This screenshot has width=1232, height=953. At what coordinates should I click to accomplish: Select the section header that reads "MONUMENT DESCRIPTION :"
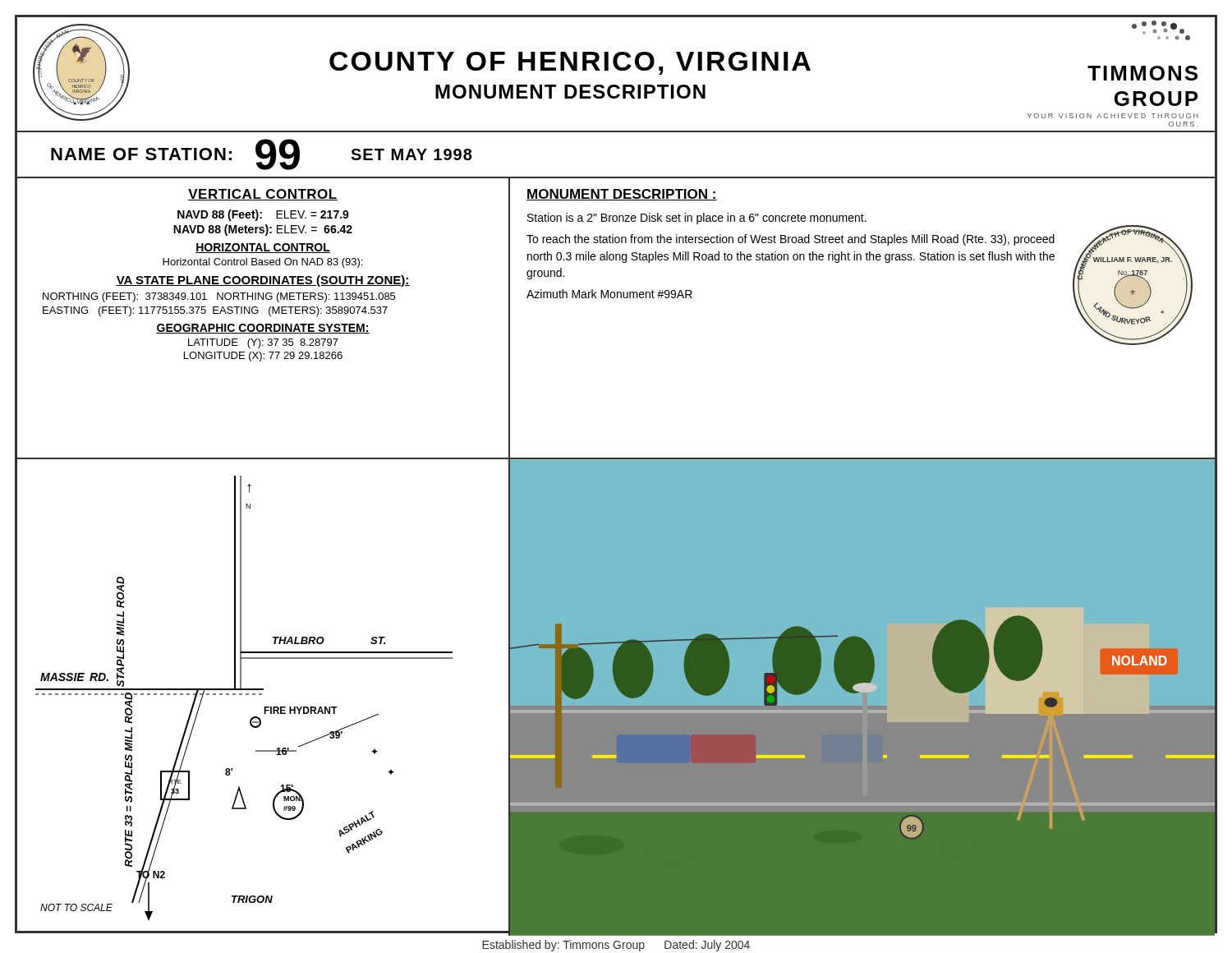pyautogui.click(x=621, y=194)
